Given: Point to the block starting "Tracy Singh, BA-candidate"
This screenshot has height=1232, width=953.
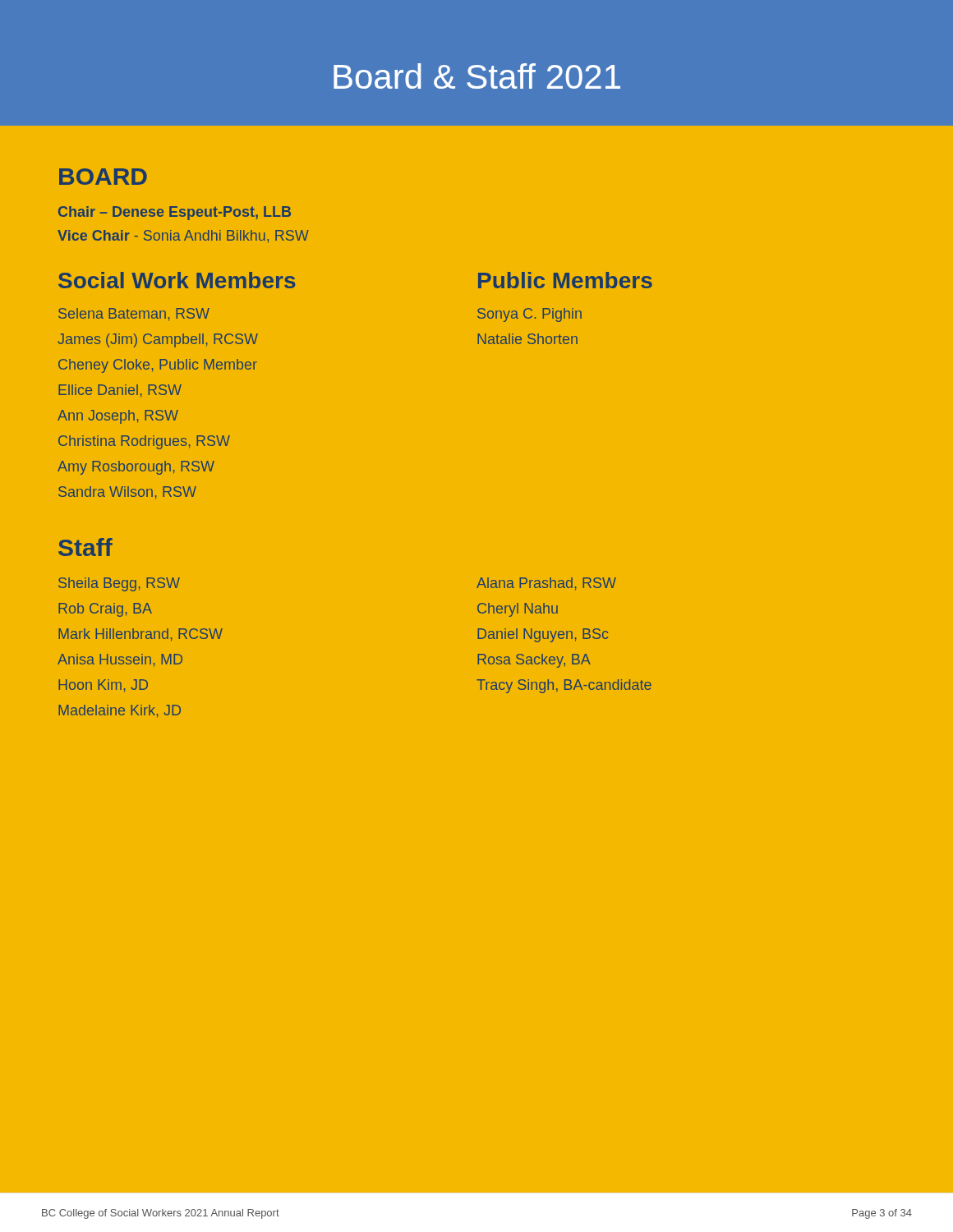Looking at the screenshot, I should (x=564, y=685).
